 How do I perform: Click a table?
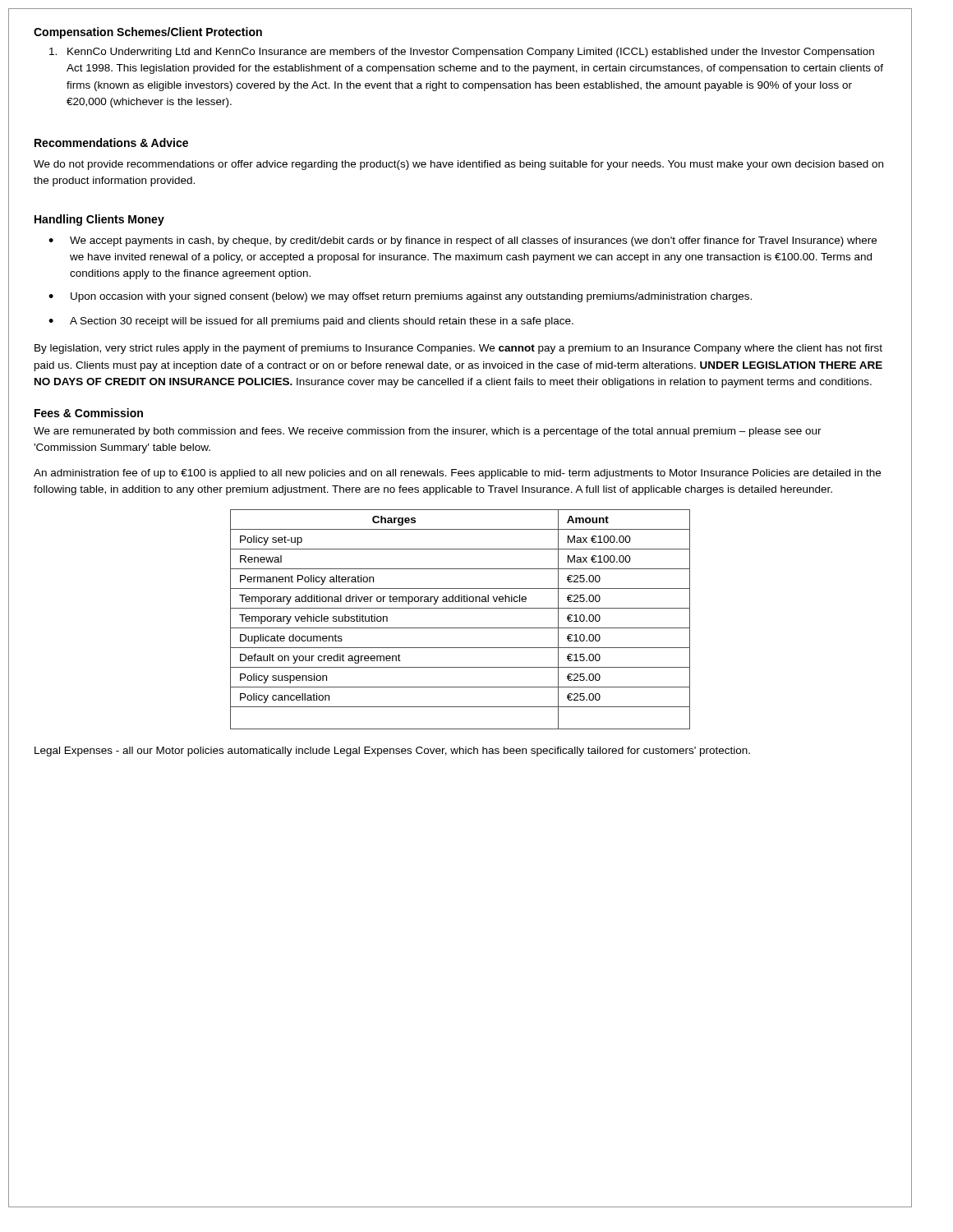pyautogui.click(x=460, y=619)
